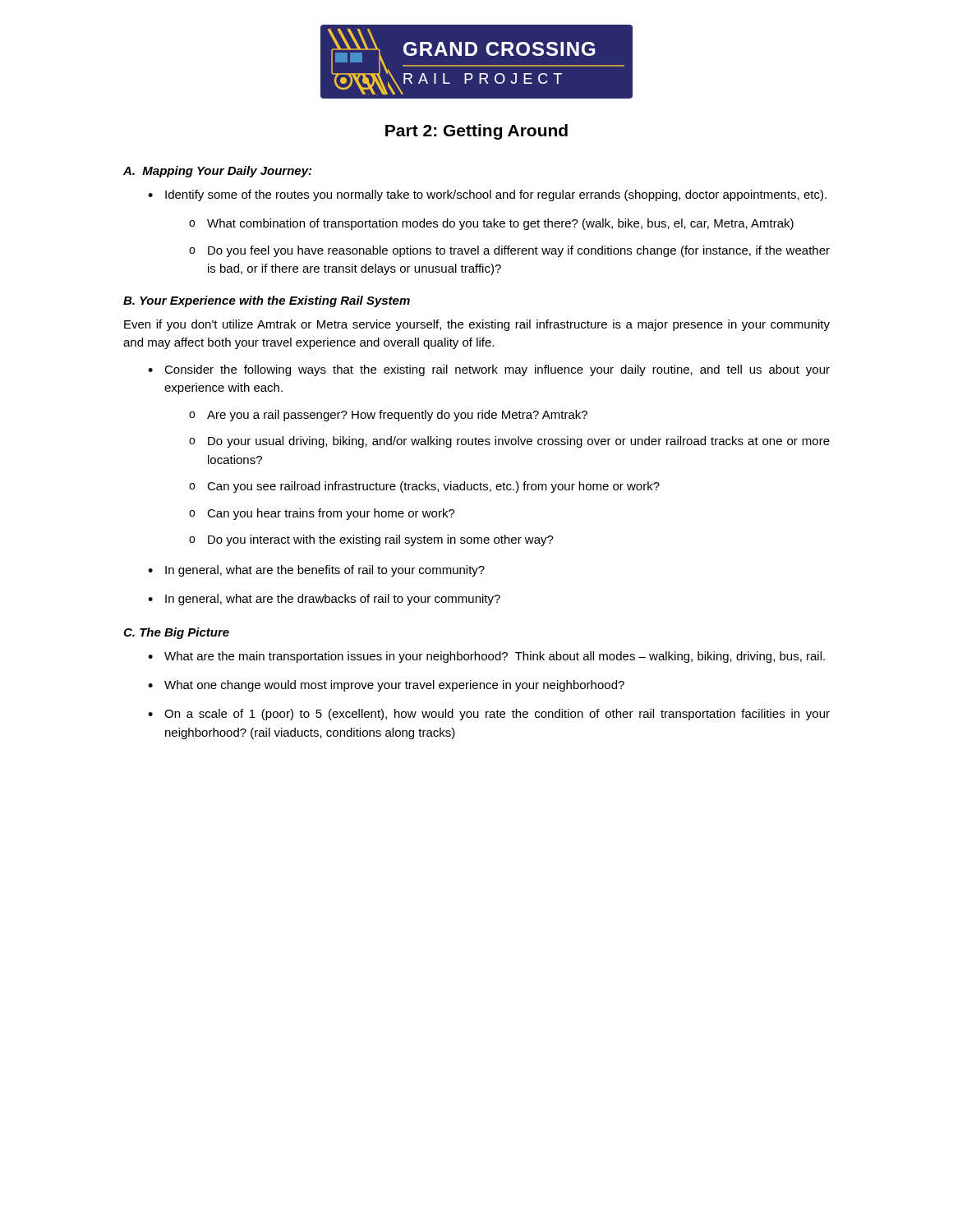
Task: Find the block on this page that starts "o Do your usual"
Action: point(509,451)
